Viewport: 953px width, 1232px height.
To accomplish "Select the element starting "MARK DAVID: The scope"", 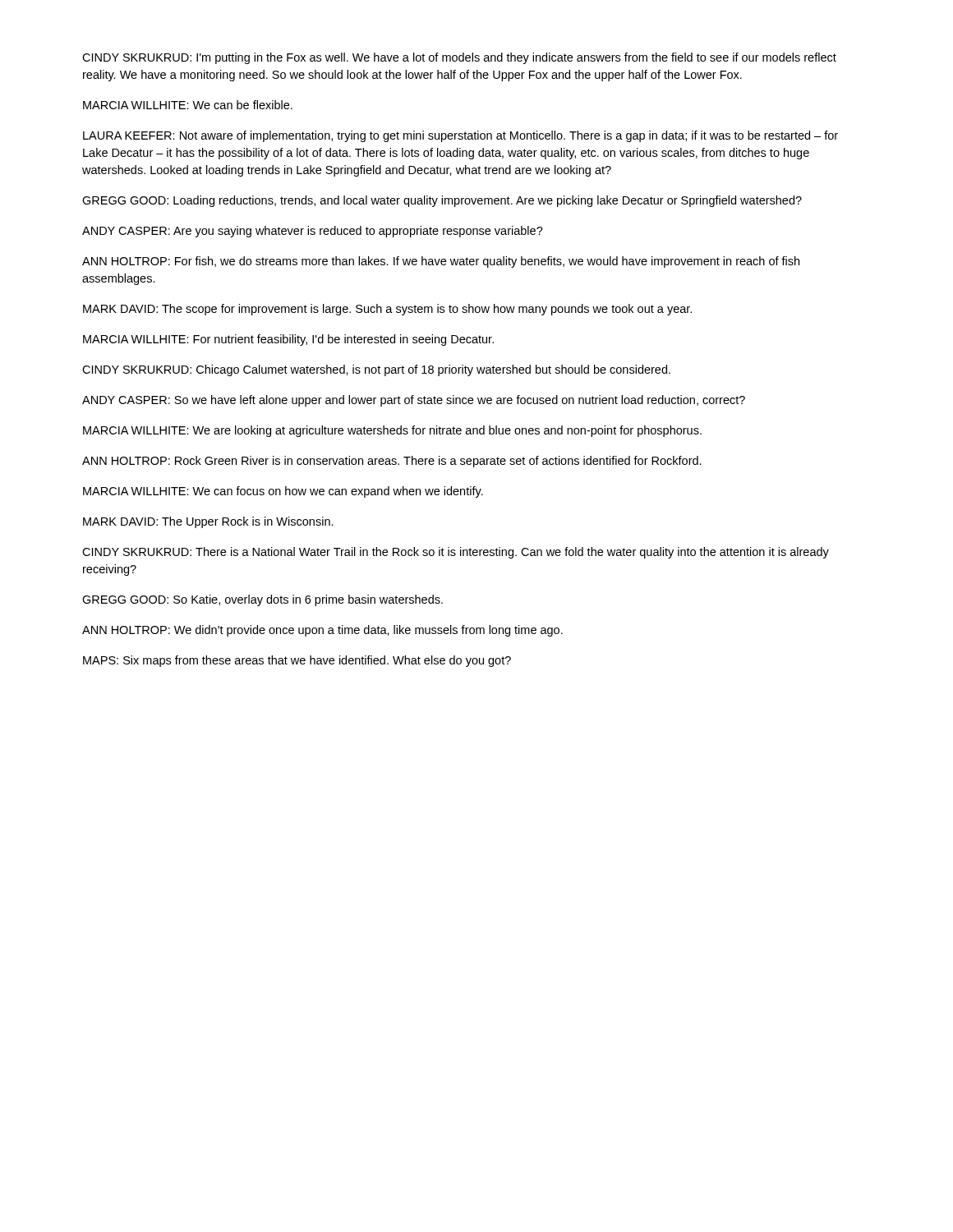I will 387,309.
